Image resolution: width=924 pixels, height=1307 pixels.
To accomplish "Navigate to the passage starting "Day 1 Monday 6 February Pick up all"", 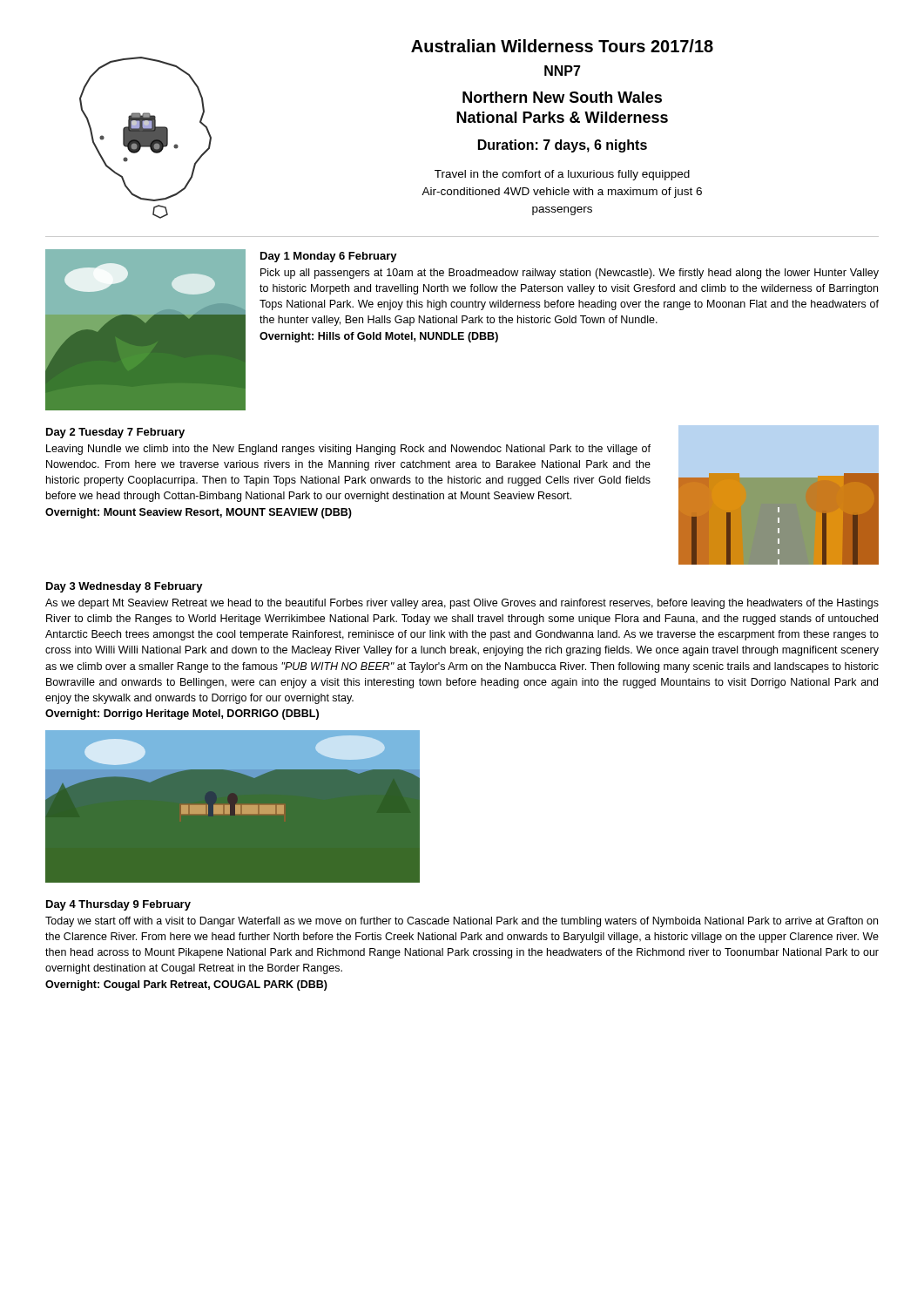I will point(462,331).
